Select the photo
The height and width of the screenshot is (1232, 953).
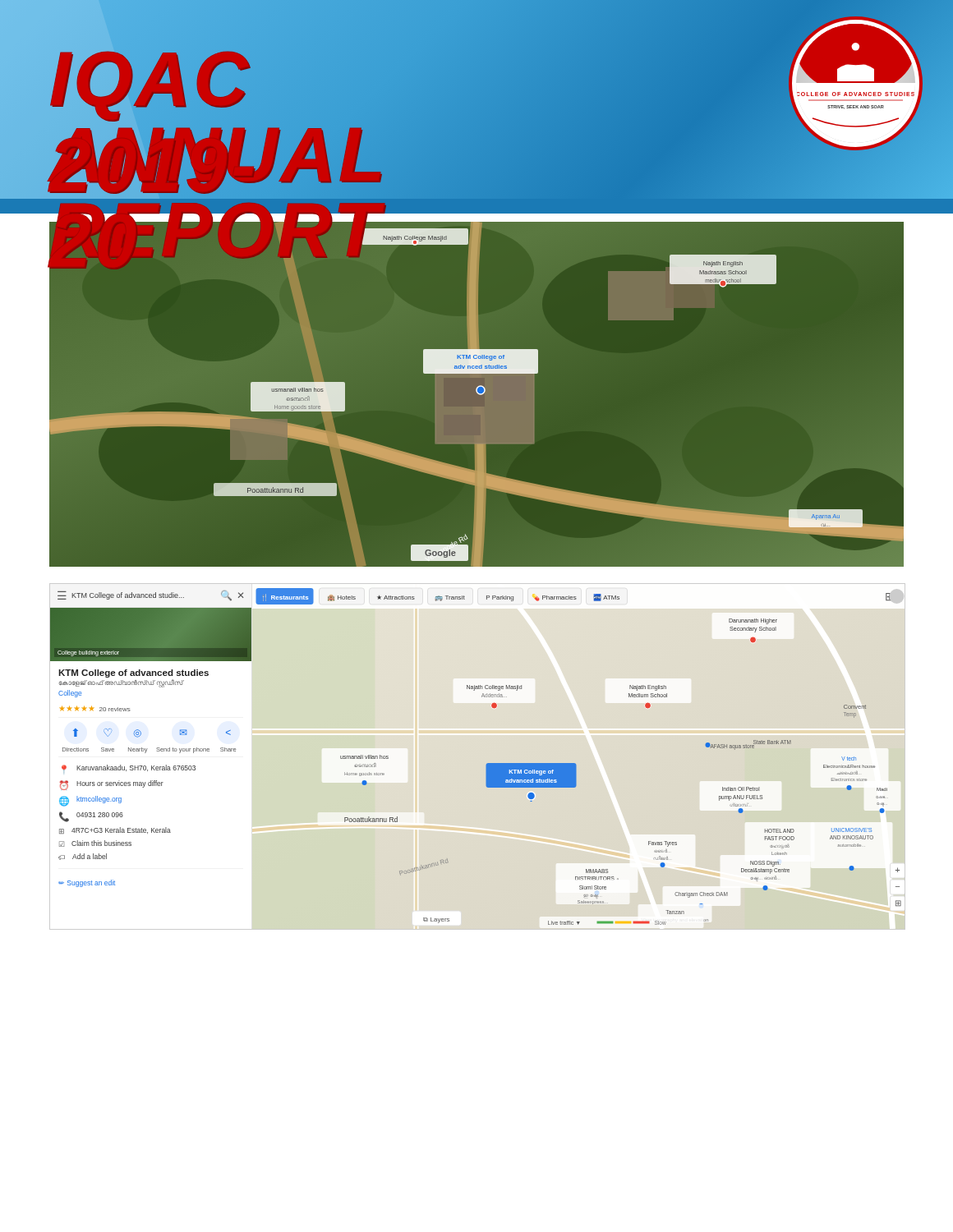tap(476, 394)
